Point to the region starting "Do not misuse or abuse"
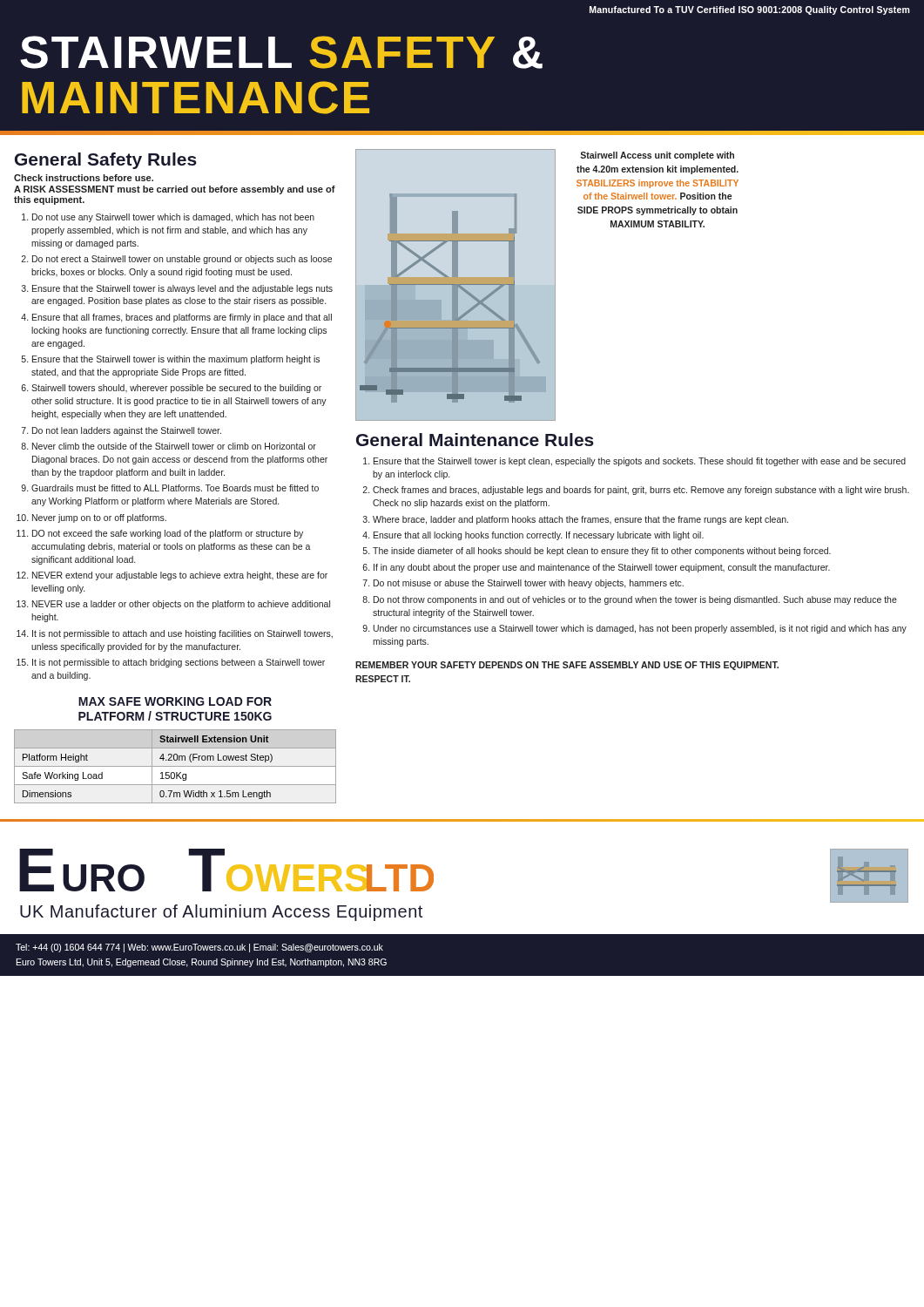 [x=529, y=583]
